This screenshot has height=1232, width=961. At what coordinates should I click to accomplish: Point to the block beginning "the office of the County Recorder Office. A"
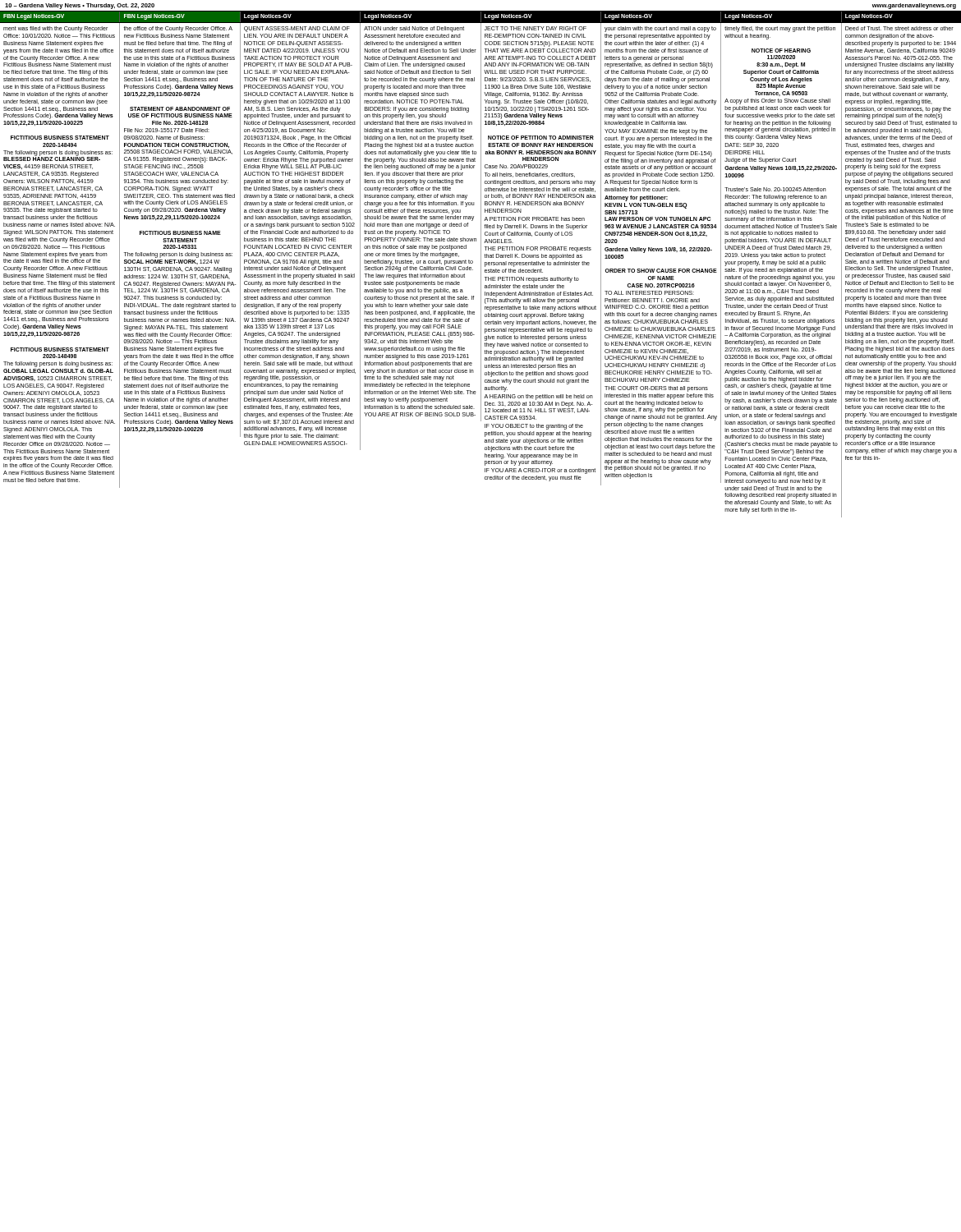click(180, 229)
